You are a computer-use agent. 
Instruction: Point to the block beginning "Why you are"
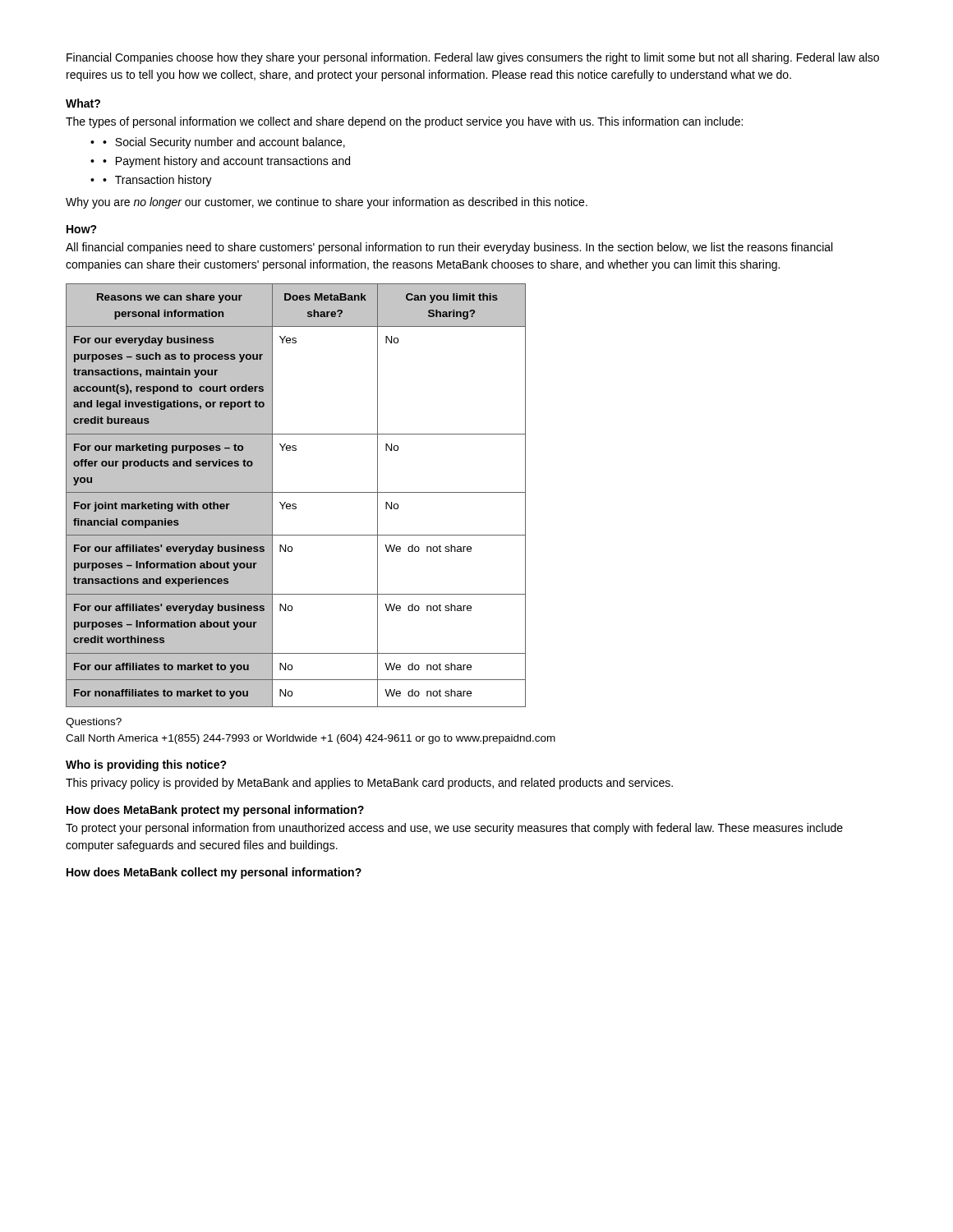click(327, 202)
